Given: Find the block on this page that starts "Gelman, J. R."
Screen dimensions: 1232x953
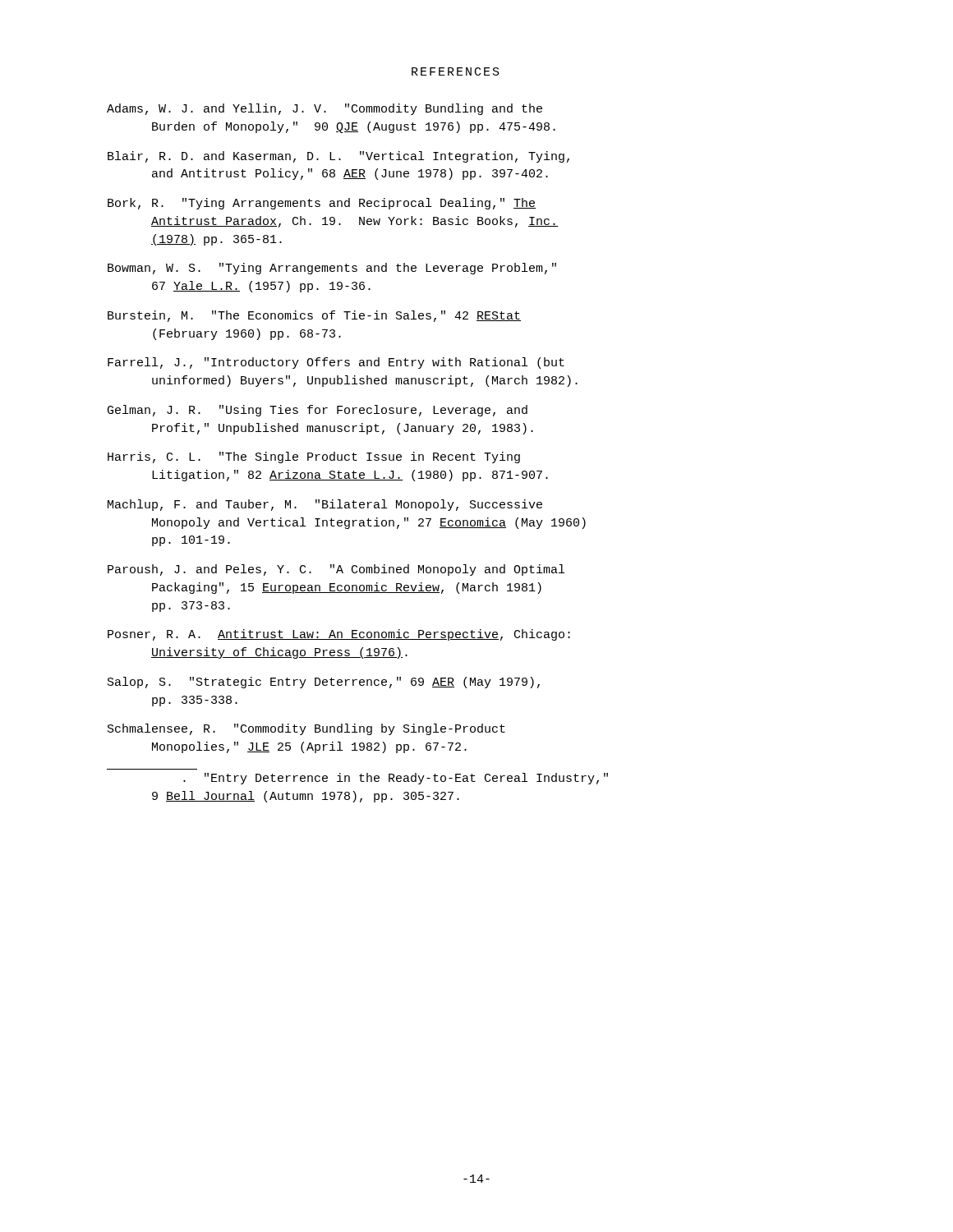Looking at the screenshot, I should (456, 420).
